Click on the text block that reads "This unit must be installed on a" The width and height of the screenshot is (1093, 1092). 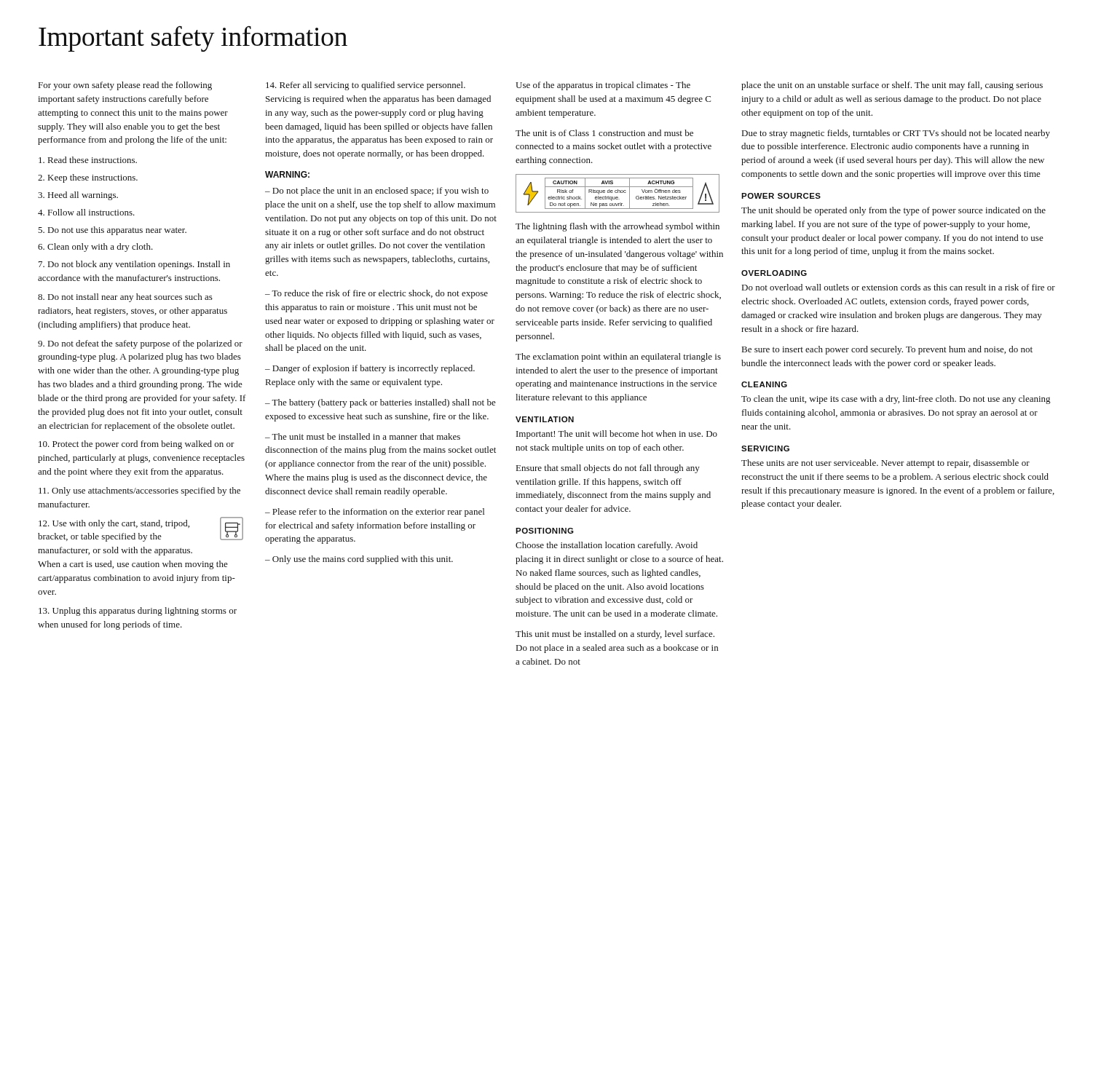(x=620, y=648)
